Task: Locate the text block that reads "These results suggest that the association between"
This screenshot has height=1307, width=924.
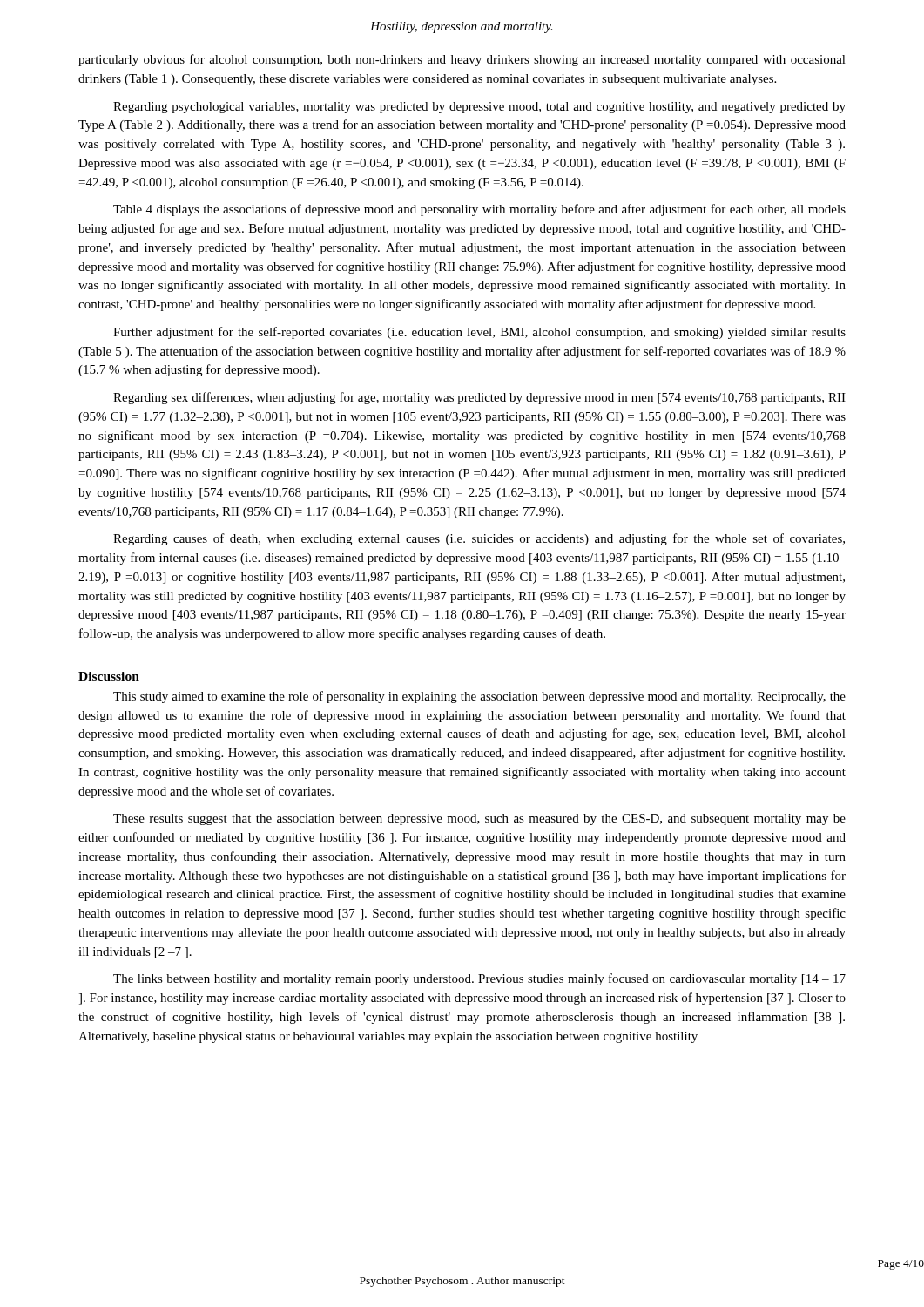Action: point(462,885)
